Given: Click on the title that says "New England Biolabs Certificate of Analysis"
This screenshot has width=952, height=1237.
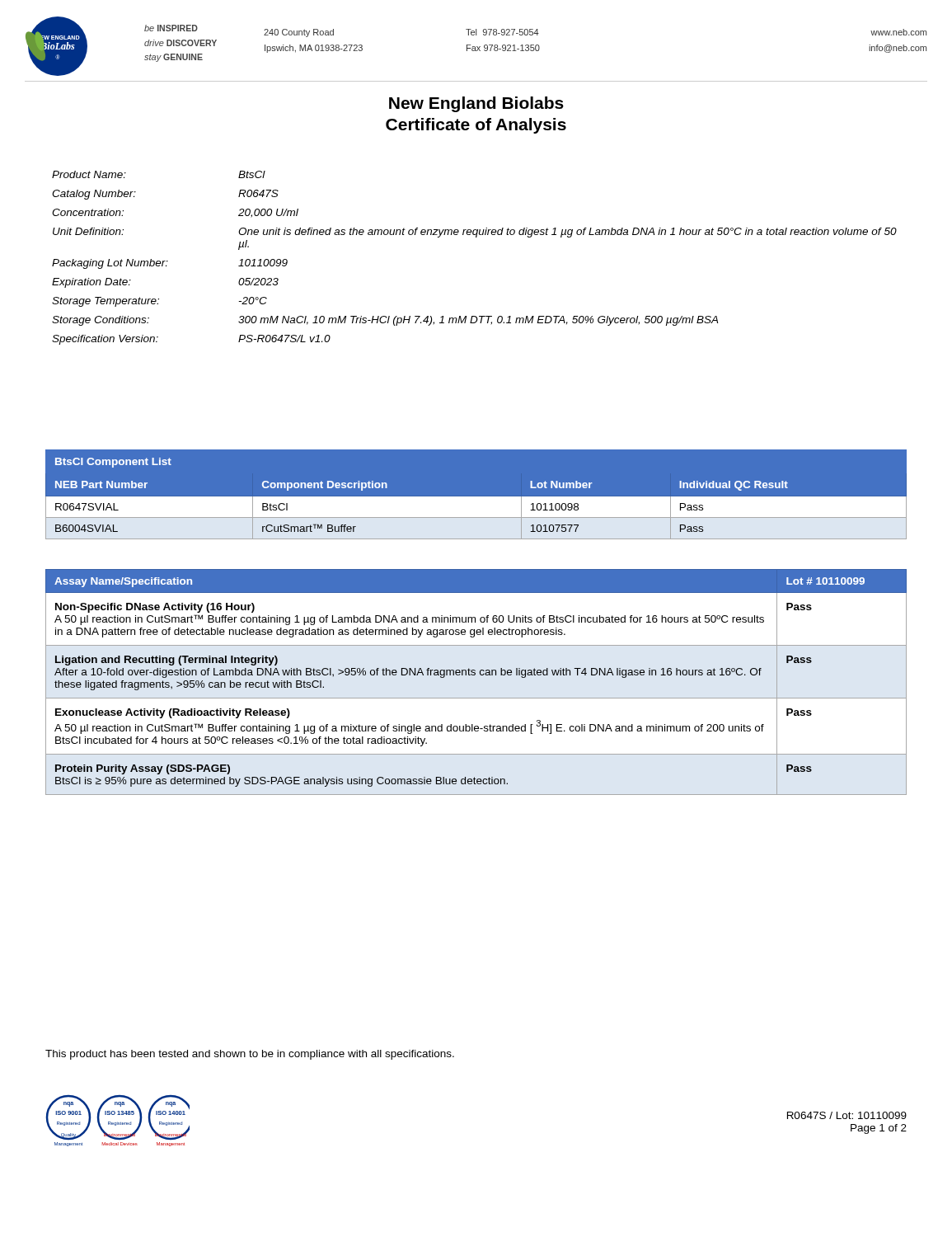Looking at the screenshot, I should (x=476, y=114).
